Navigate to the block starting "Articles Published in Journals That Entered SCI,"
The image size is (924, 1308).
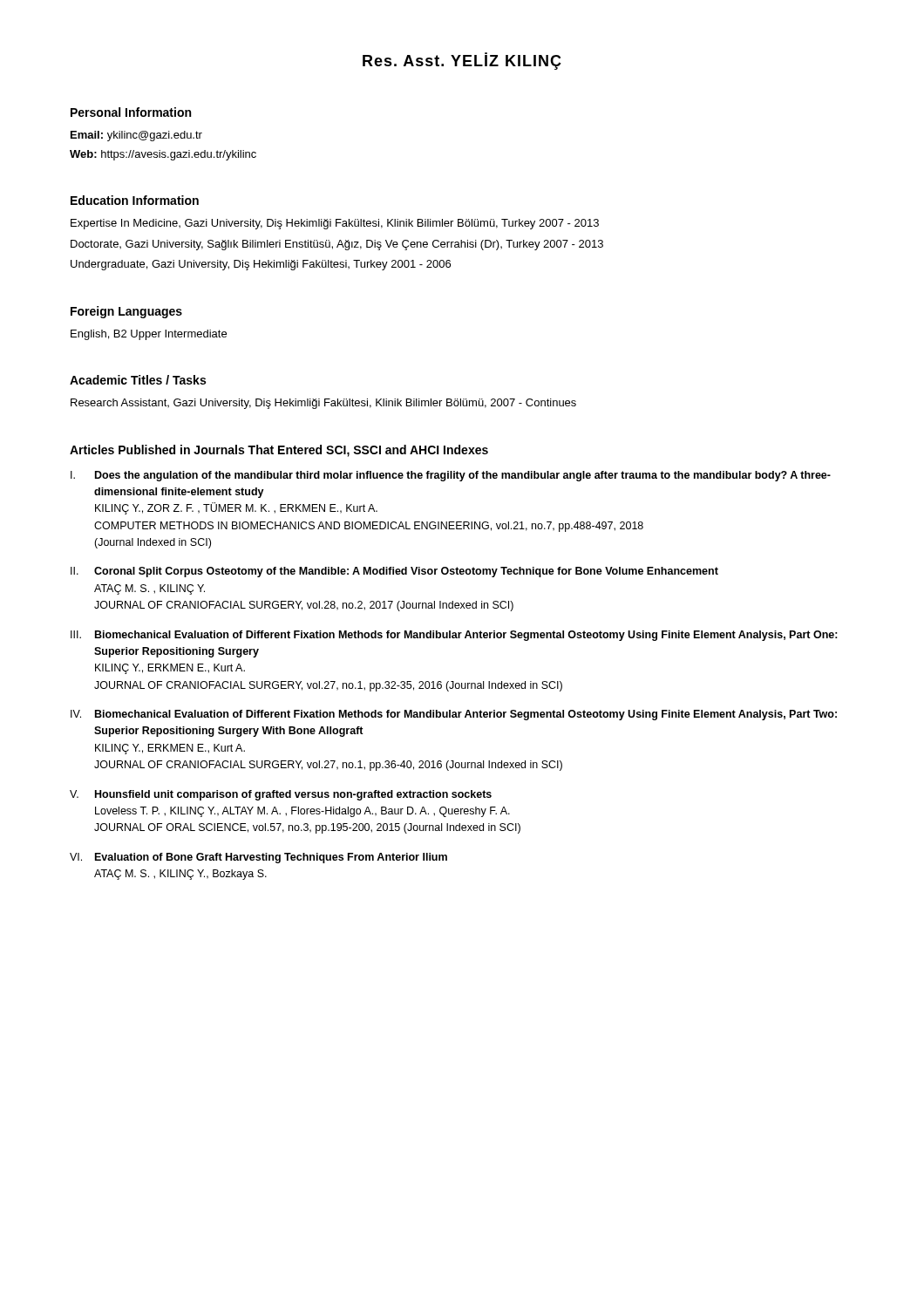click(x=279, y=449)
